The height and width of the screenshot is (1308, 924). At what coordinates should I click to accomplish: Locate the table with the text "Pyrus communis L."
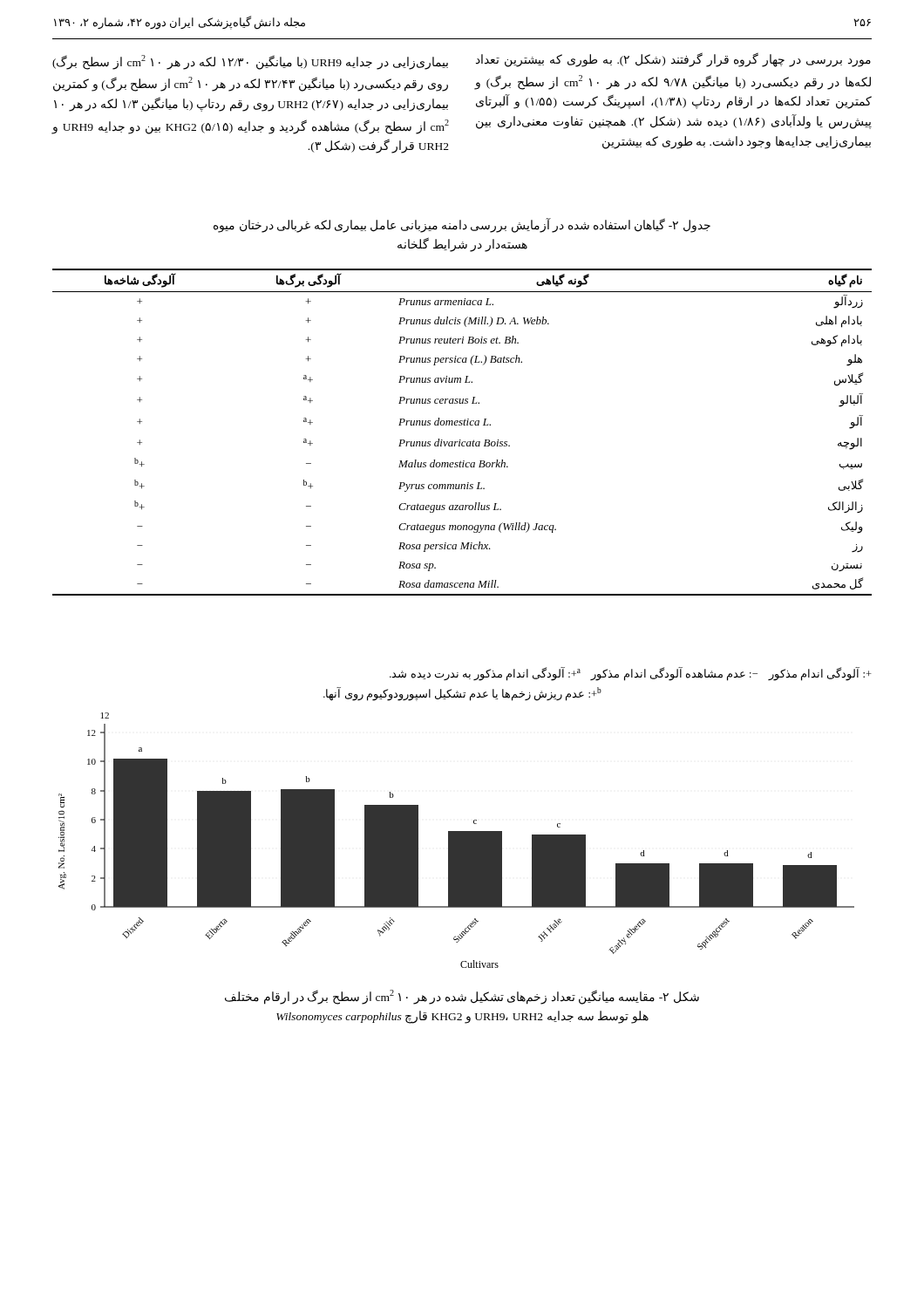pyautogui.click(x=462, y=432)
